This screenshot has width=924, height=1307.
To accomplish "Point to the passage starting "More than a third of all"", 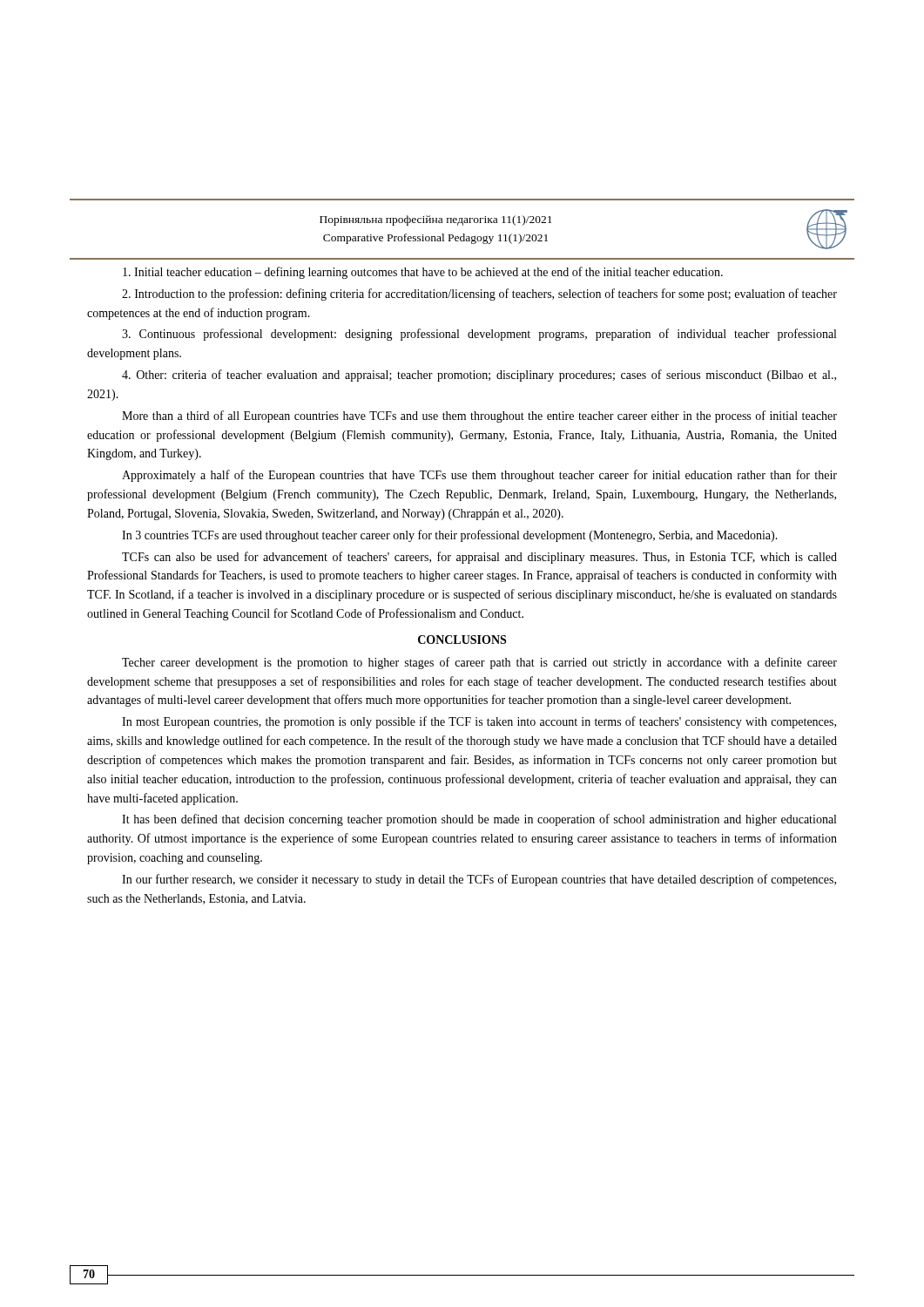I will pos(462,435).
